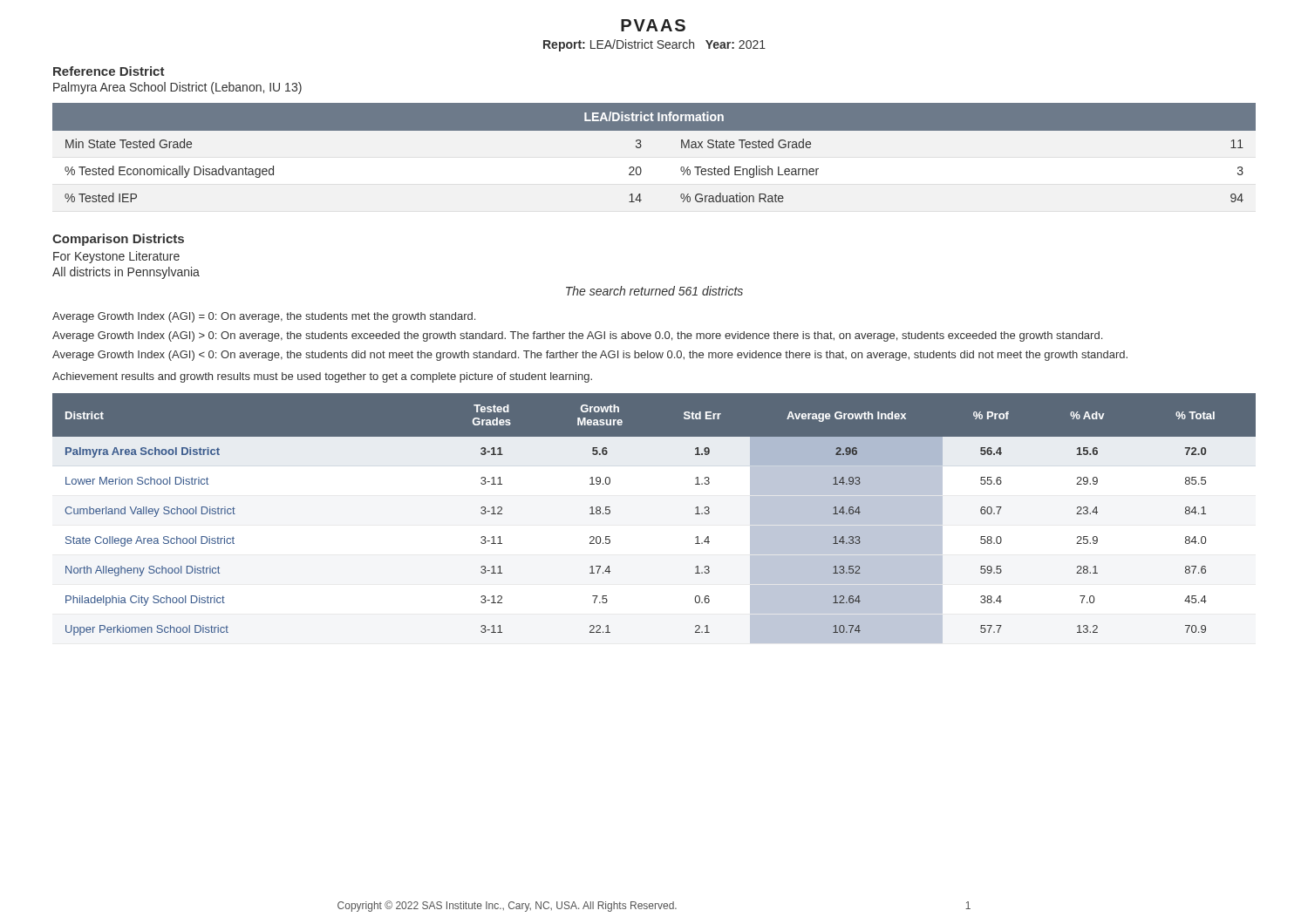Click on the text block starting "For Keystone Literature"

pyautogui.click(x=116, y=256)
